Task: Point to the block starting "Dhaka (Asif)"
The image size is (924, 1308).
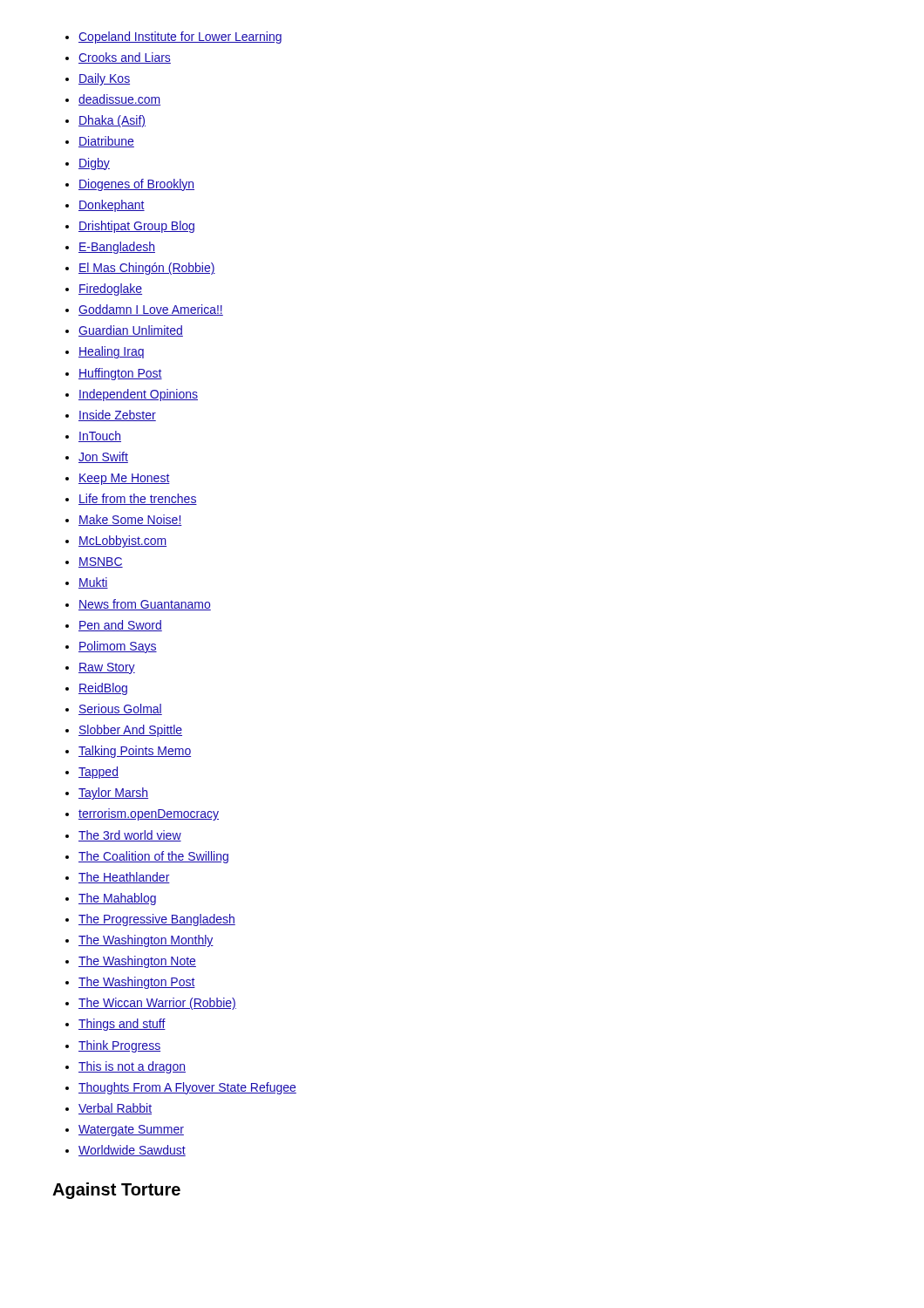Action: pyautogui.click(x=112, y=121)
